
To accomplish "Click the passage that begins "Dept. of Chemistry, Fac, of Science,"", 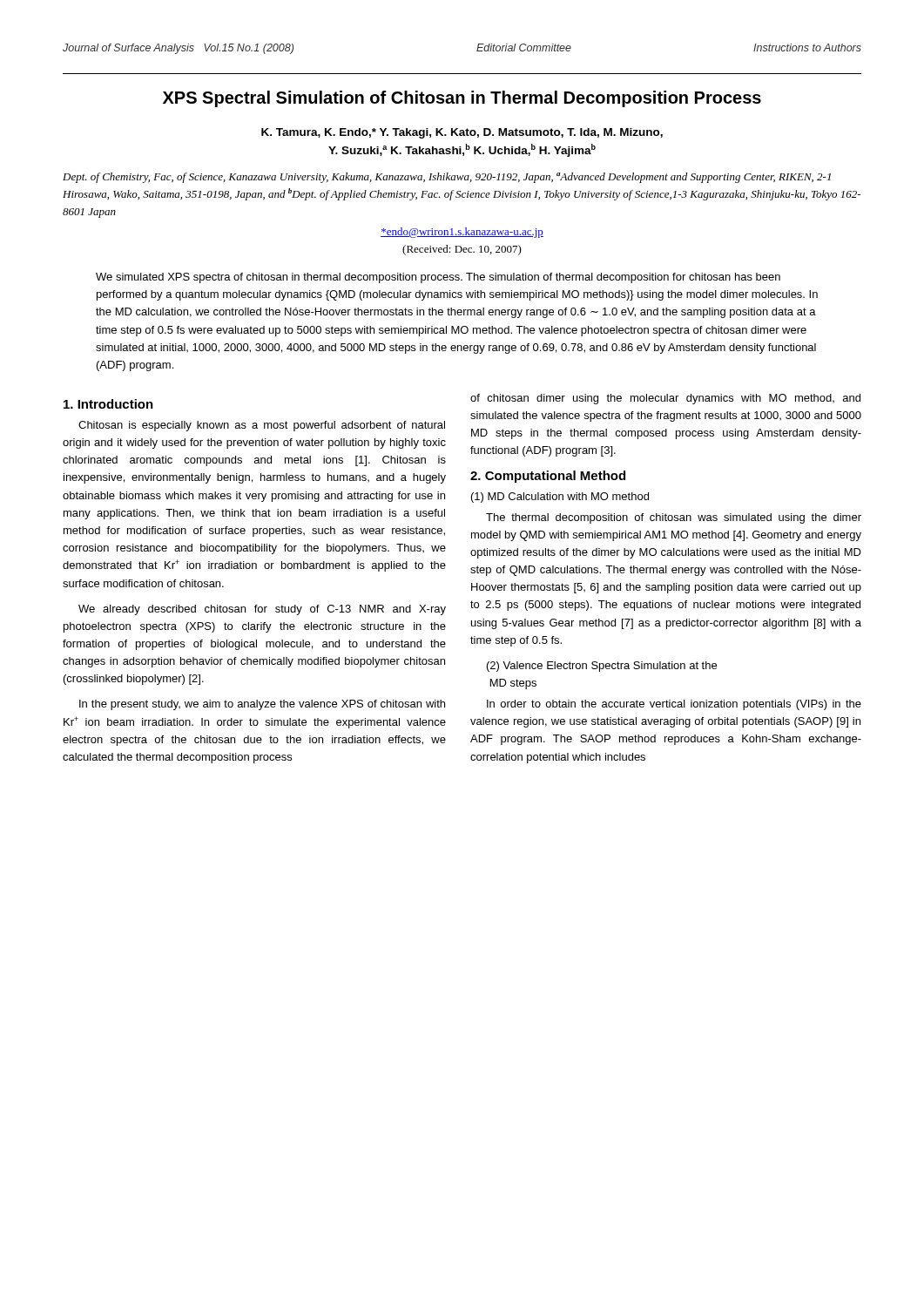I will 462,193.
